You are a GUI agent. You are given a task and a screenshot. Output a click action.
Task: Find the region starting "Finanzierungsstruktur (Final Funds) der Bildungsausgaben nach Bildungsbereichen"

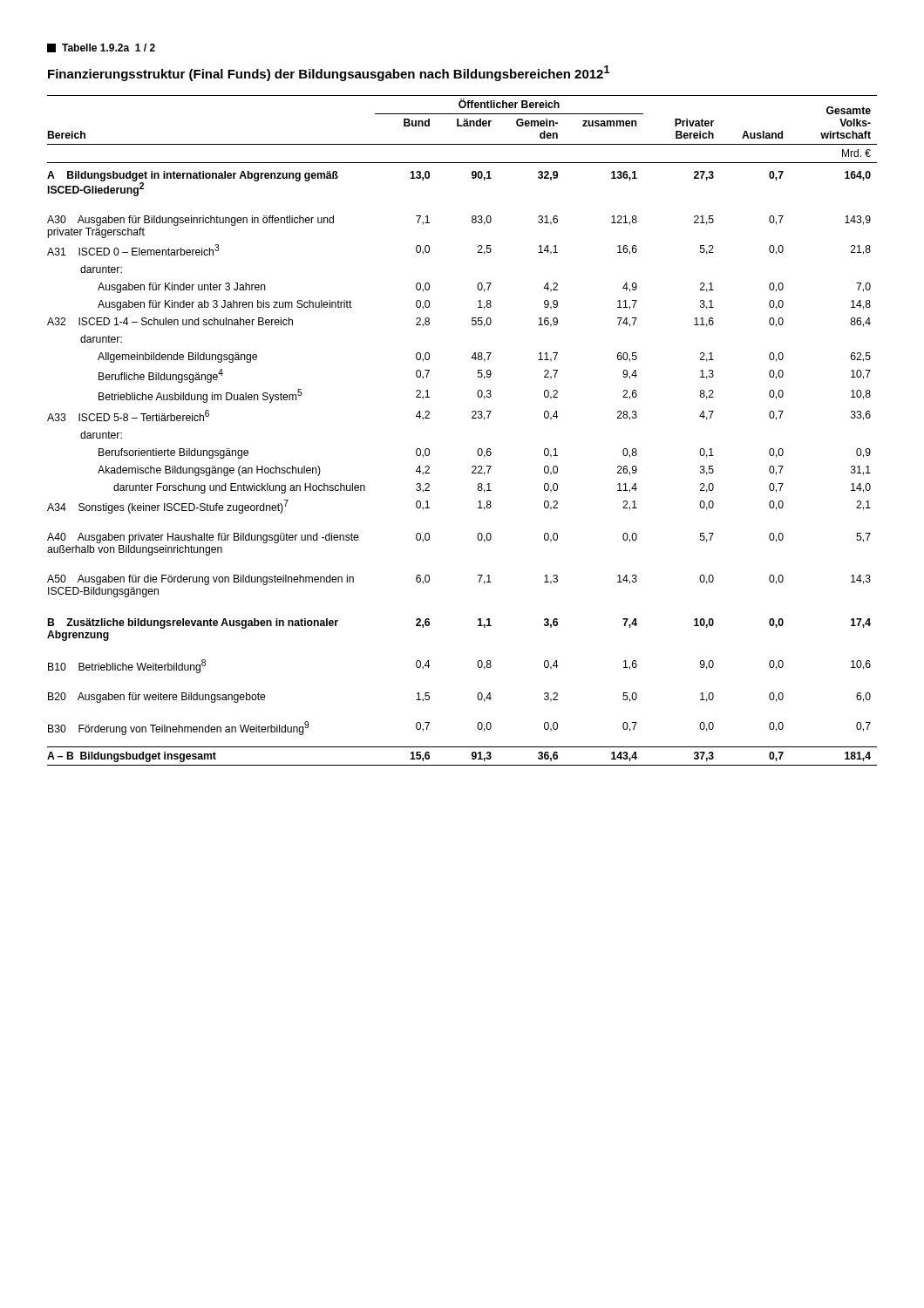(328, 72)
